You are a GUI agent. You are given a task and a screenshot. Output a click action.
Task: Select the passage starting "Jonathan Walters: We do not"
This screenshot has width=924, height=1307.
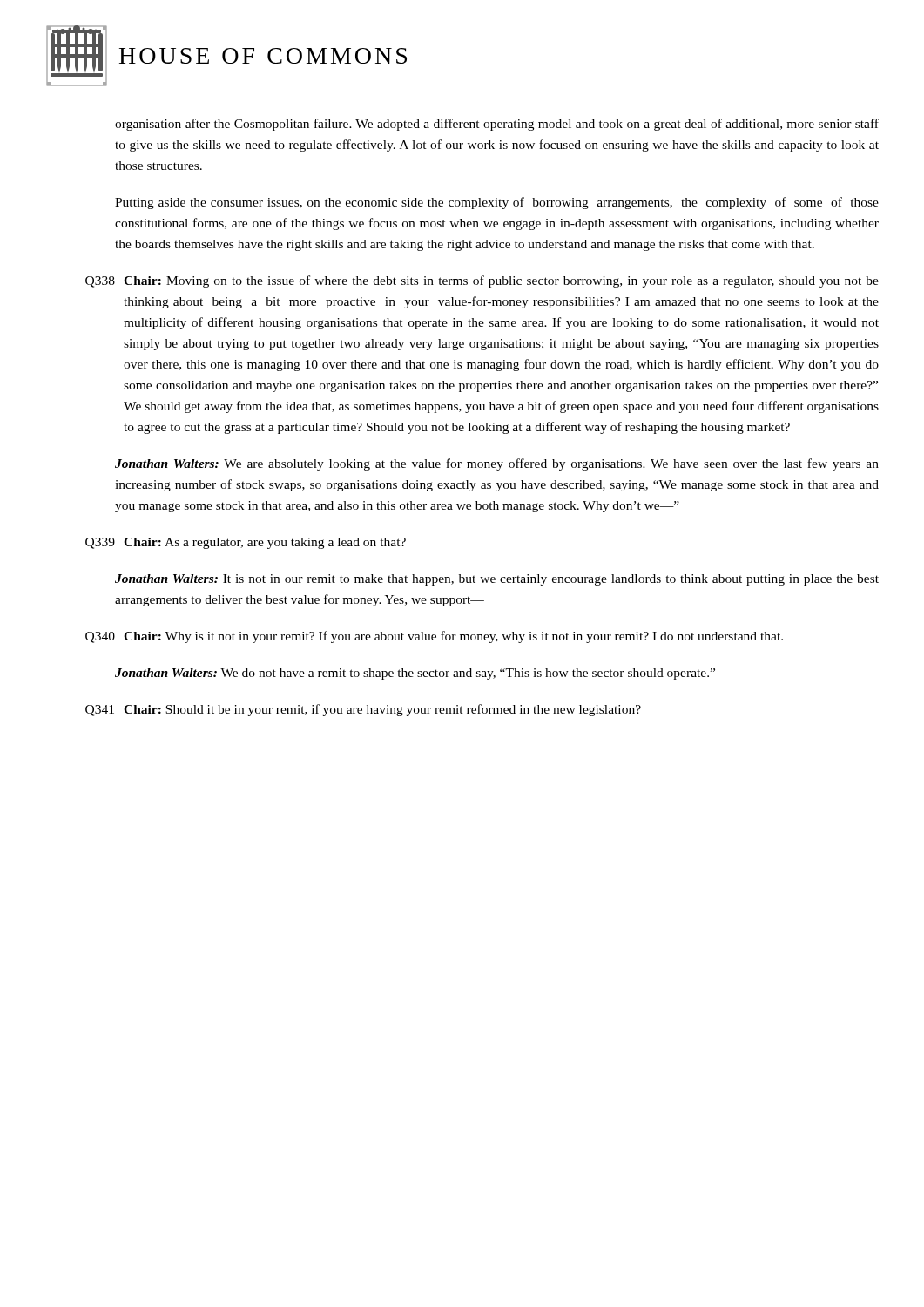[x=415, y=673]
